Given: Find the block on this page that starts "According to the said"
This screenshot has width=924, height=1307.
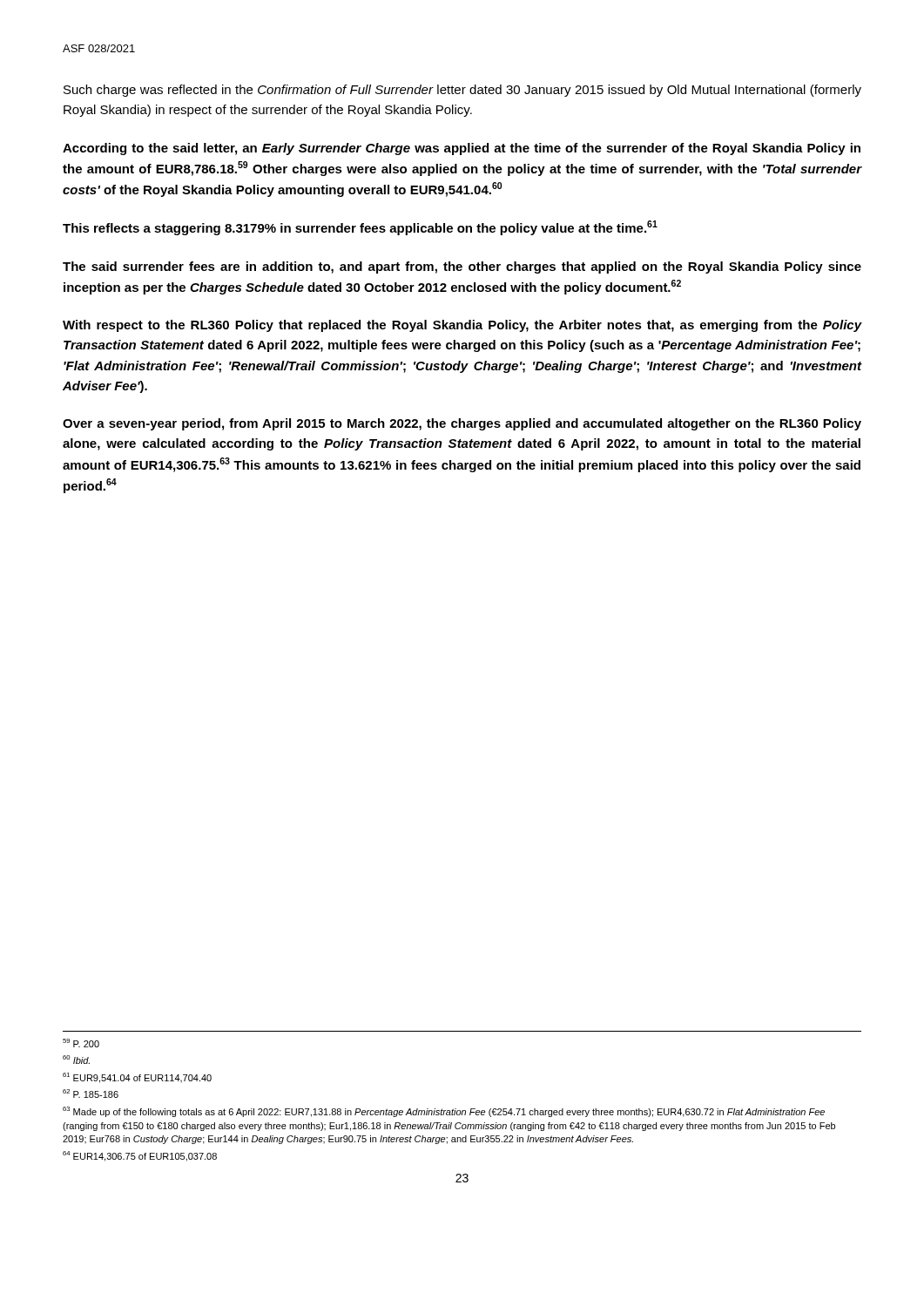Looking at the screenshot, I should tap(462, 168).
